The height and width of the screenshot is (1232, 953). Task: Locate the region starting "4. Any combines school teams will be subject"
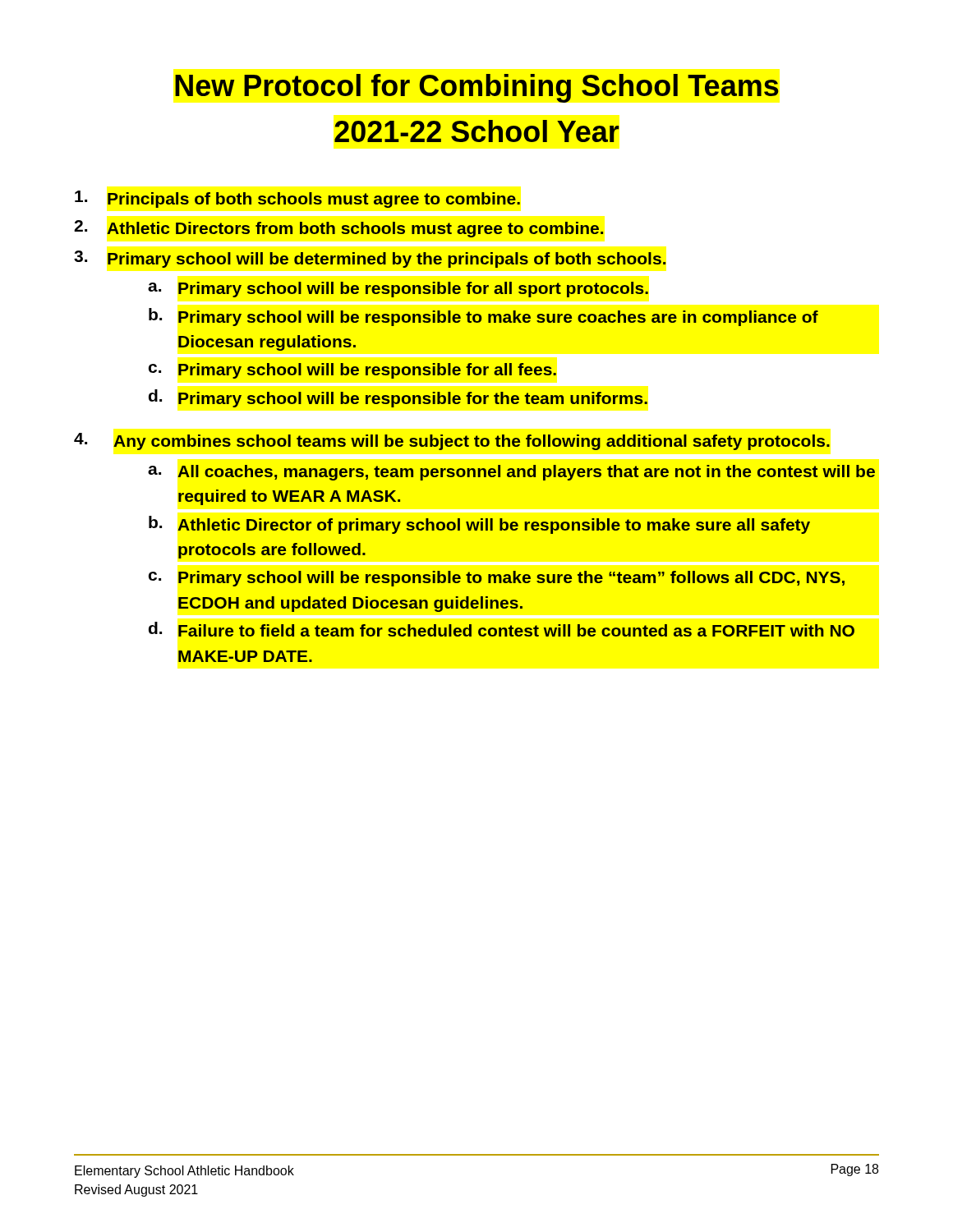(452, 441)
